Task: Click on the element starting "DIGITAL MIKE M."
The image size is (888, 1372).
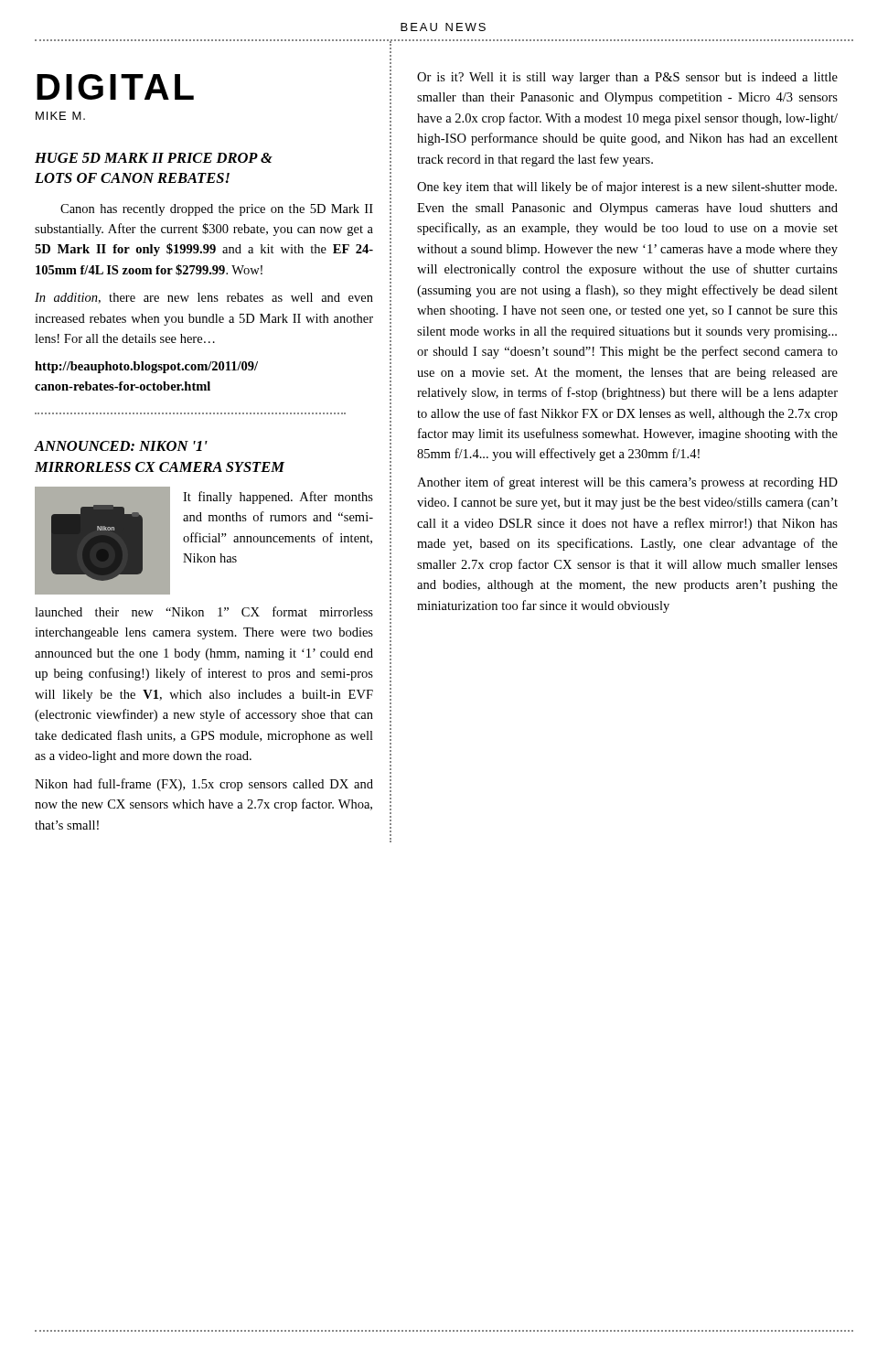Action: click(x=204, y=95)
